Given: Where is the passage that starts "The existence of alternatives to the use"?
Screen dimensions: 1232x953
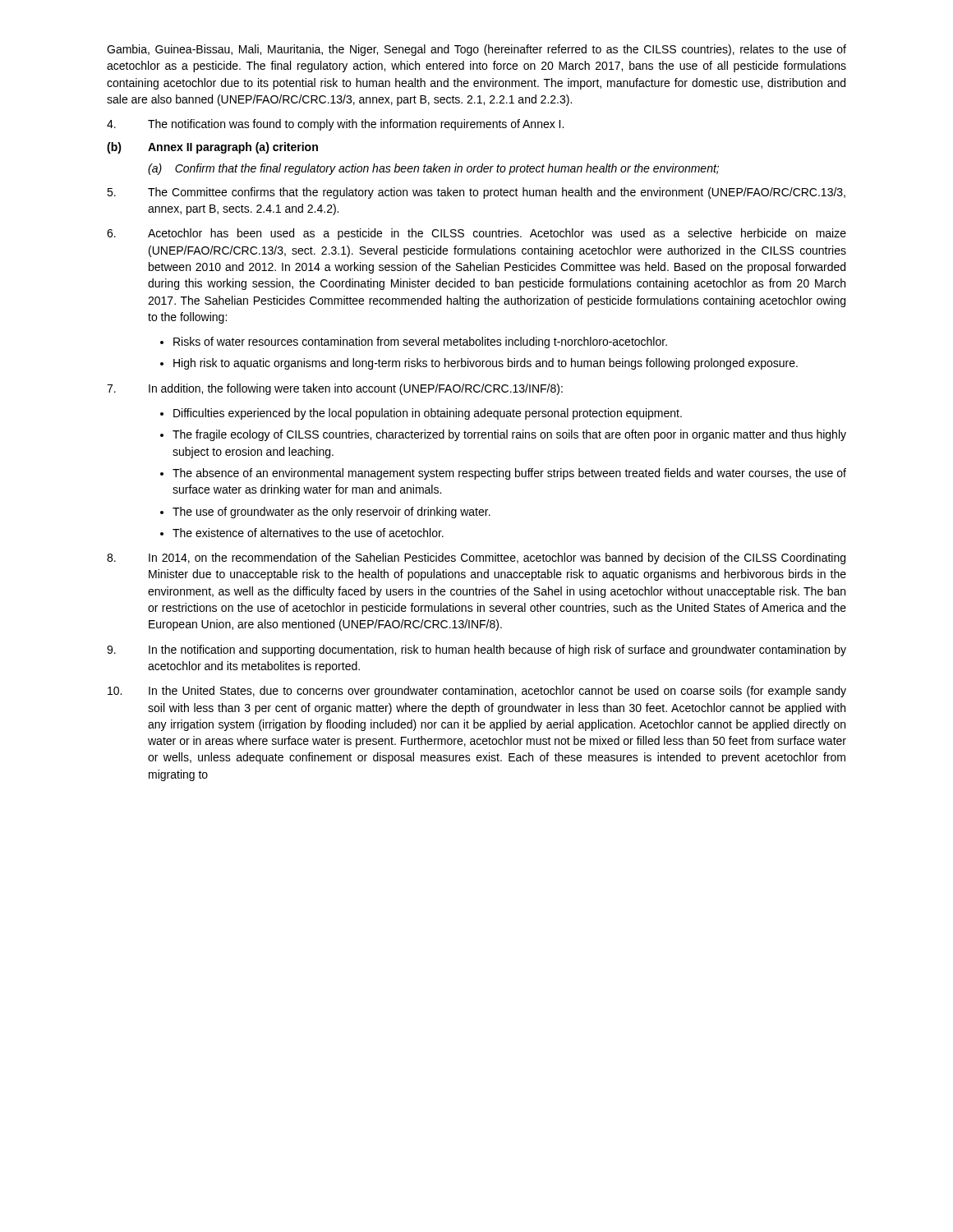Looking at the screenshot, I should click(x=308, y=533).
